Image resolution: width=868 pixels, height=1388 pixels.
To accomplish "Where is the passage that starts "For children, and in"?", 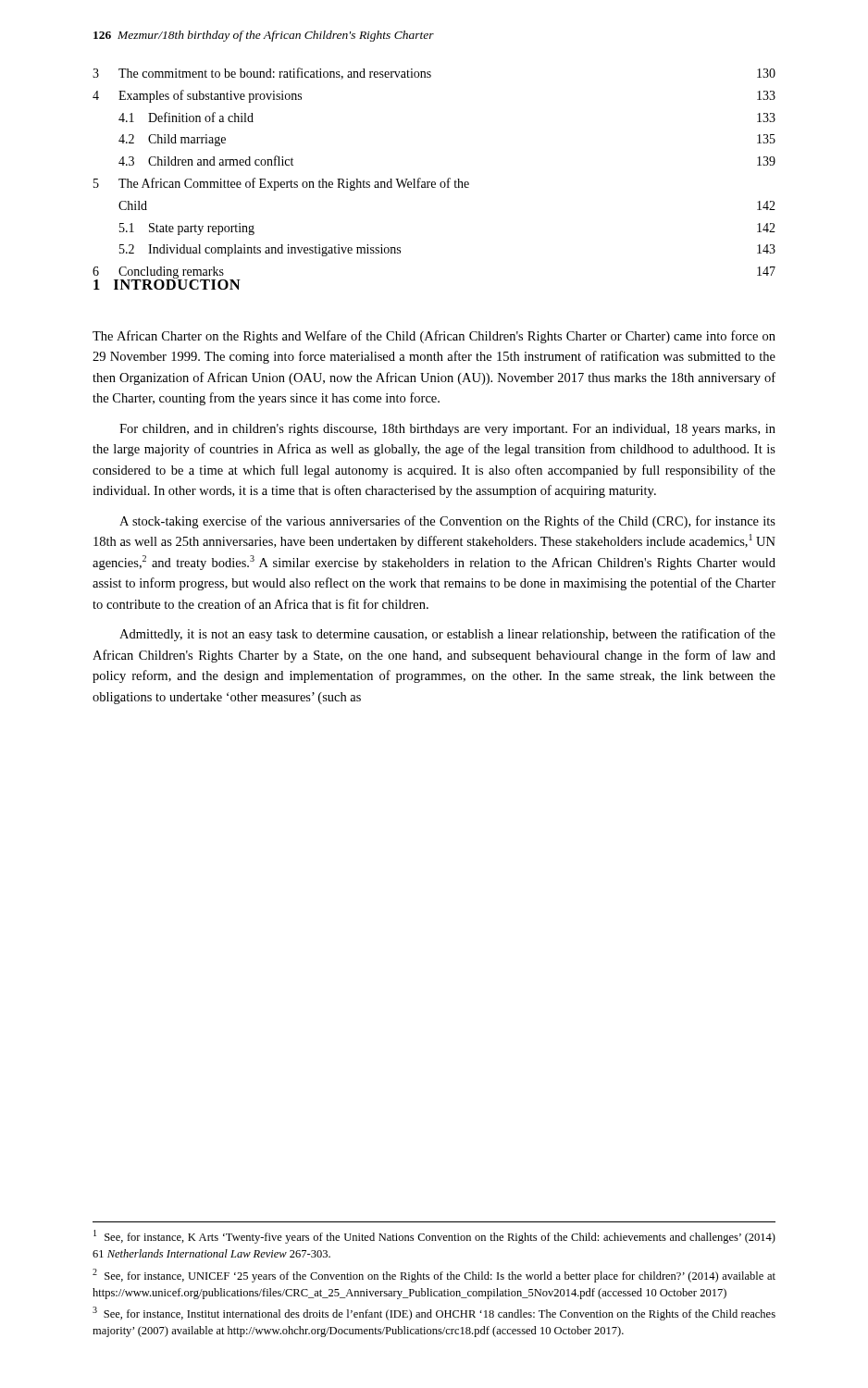I will 434,459.
